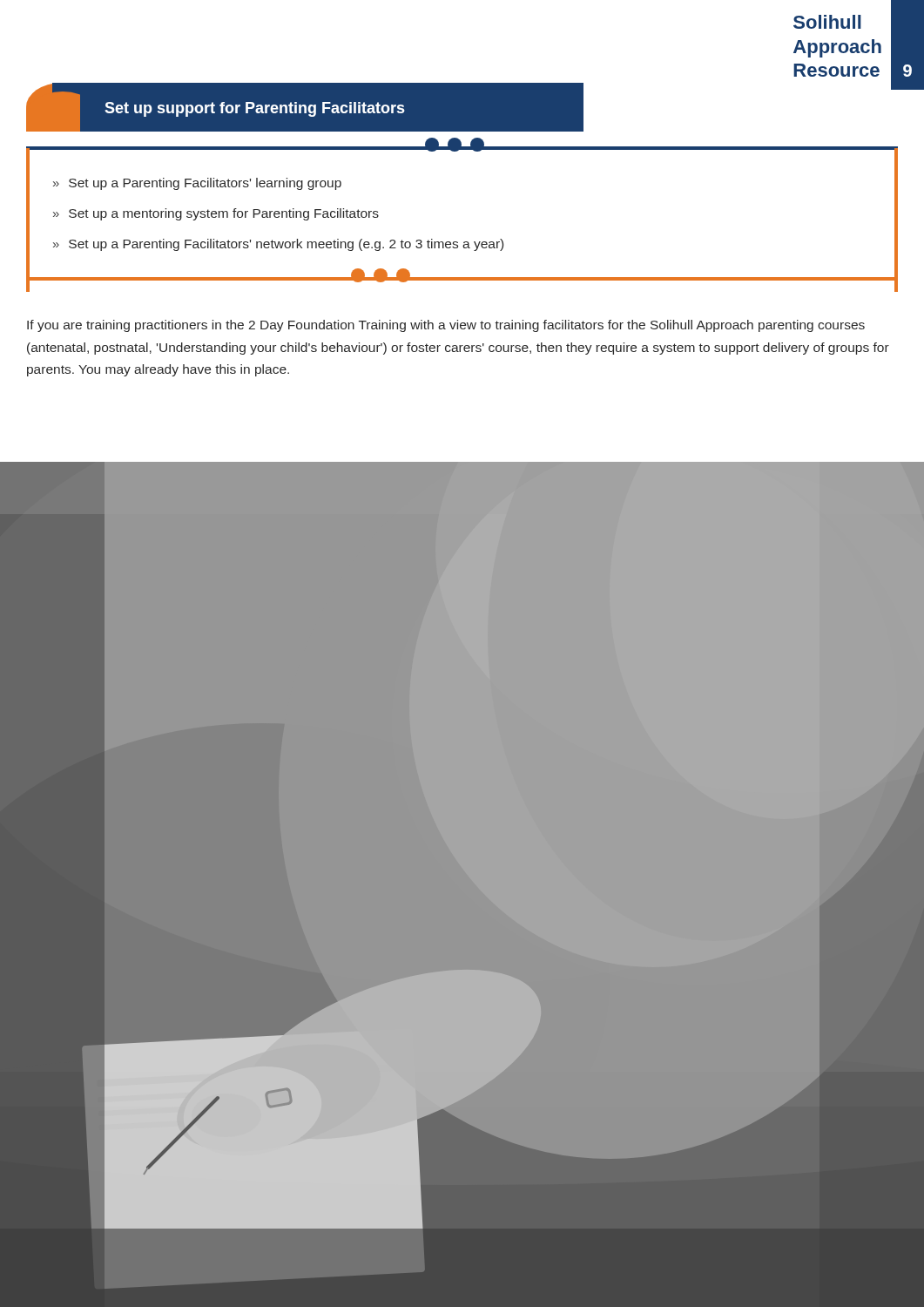Screen dimensions: 1307x924
Task: Locate the text block with the text "If you are training practitioners in"
Action: pyautogui.click(x=457, y=347)
